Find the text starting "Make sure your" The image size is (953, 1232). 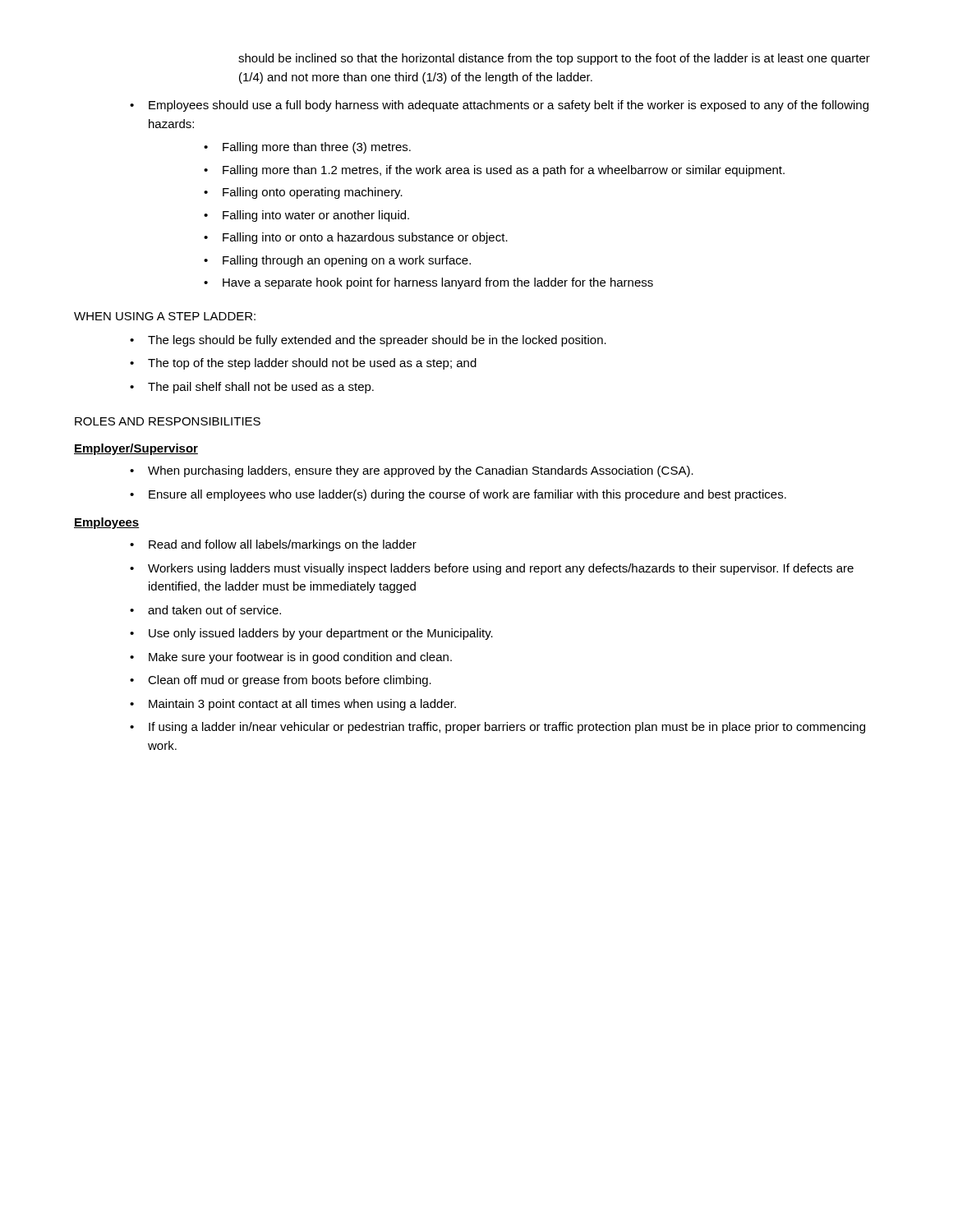pyautogui.click(x=300, y=656)
